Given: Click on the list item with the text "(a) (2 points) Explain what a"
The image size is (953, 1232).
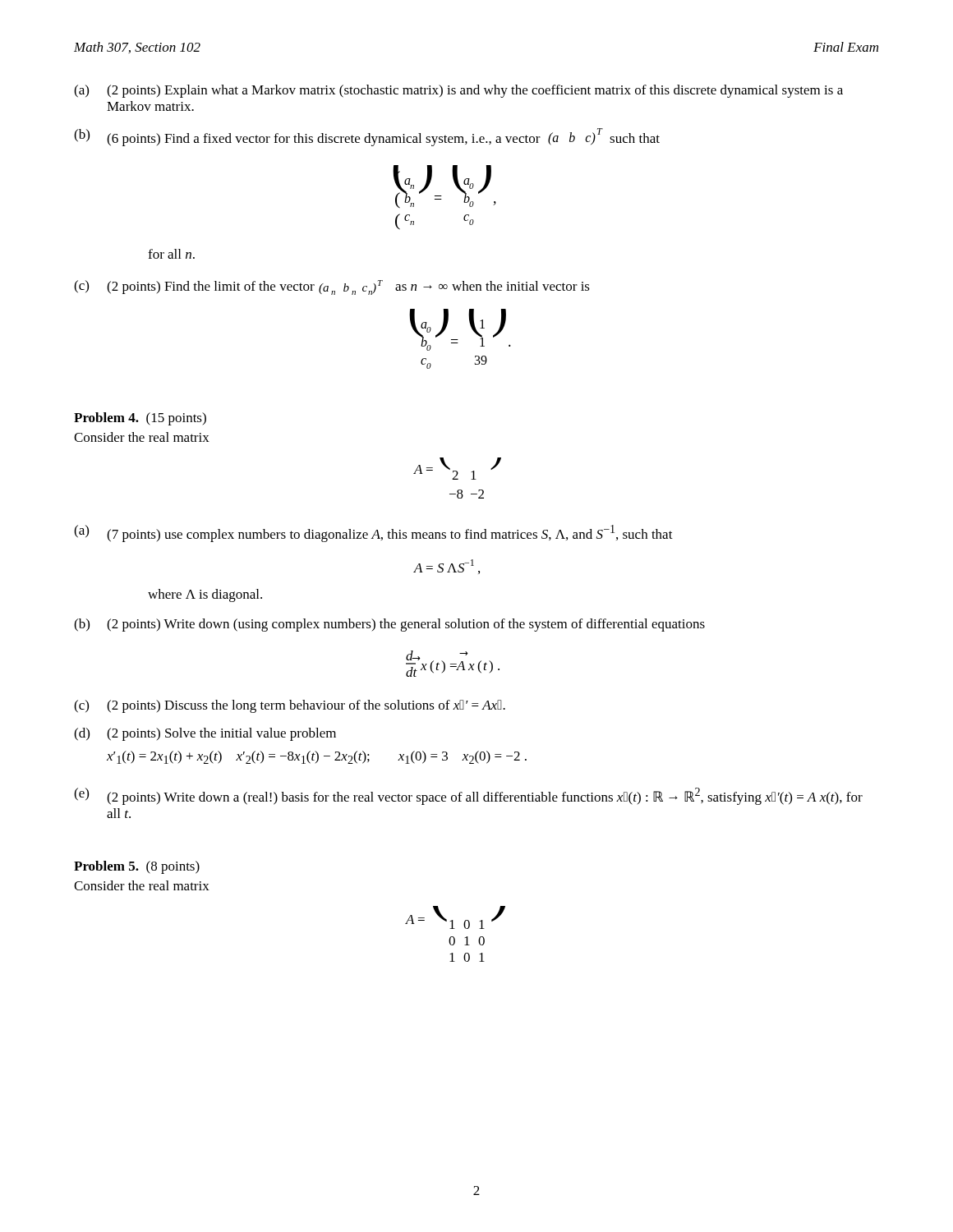Looking at the screenshot, I should click(x=476, y=99).
